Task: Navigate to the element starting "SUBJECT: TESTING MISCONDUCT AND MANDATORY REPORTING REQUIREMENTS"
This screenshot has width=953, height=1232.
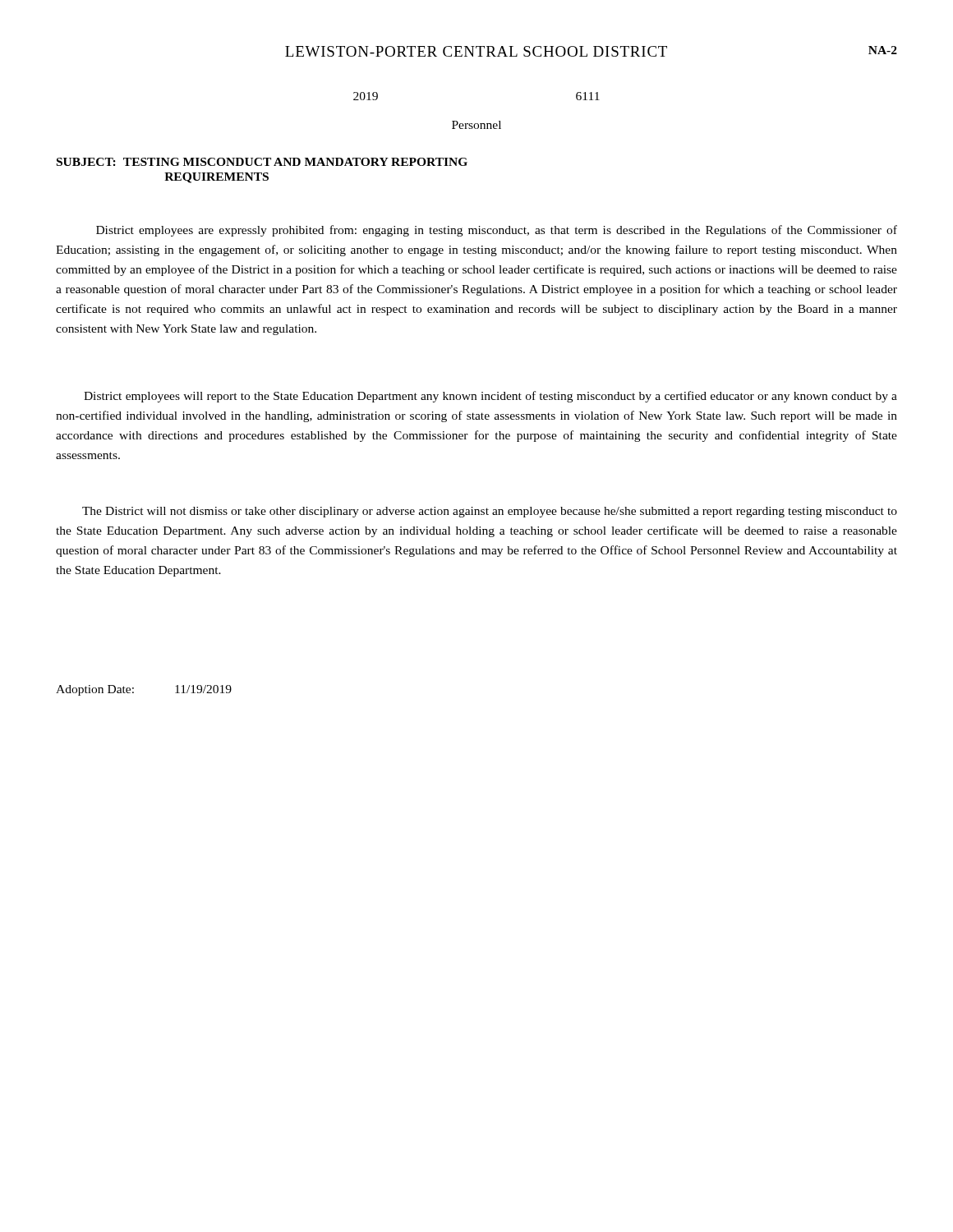Action: 476,169
